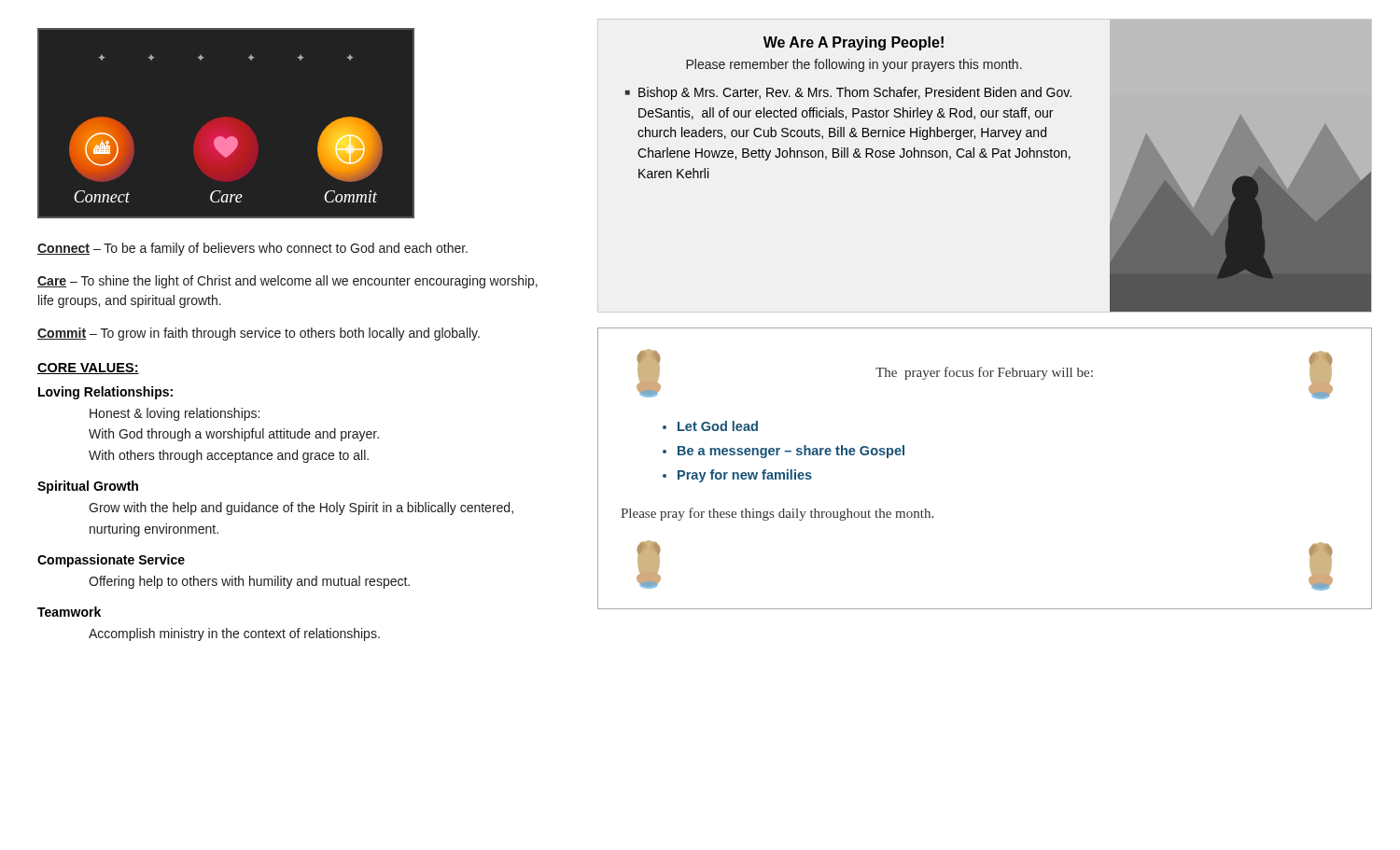
Task: Find the block on this page that starts "■ Bishop & Mrs. Carter, Rev. & Mrs."
Action: click(859, 134)
